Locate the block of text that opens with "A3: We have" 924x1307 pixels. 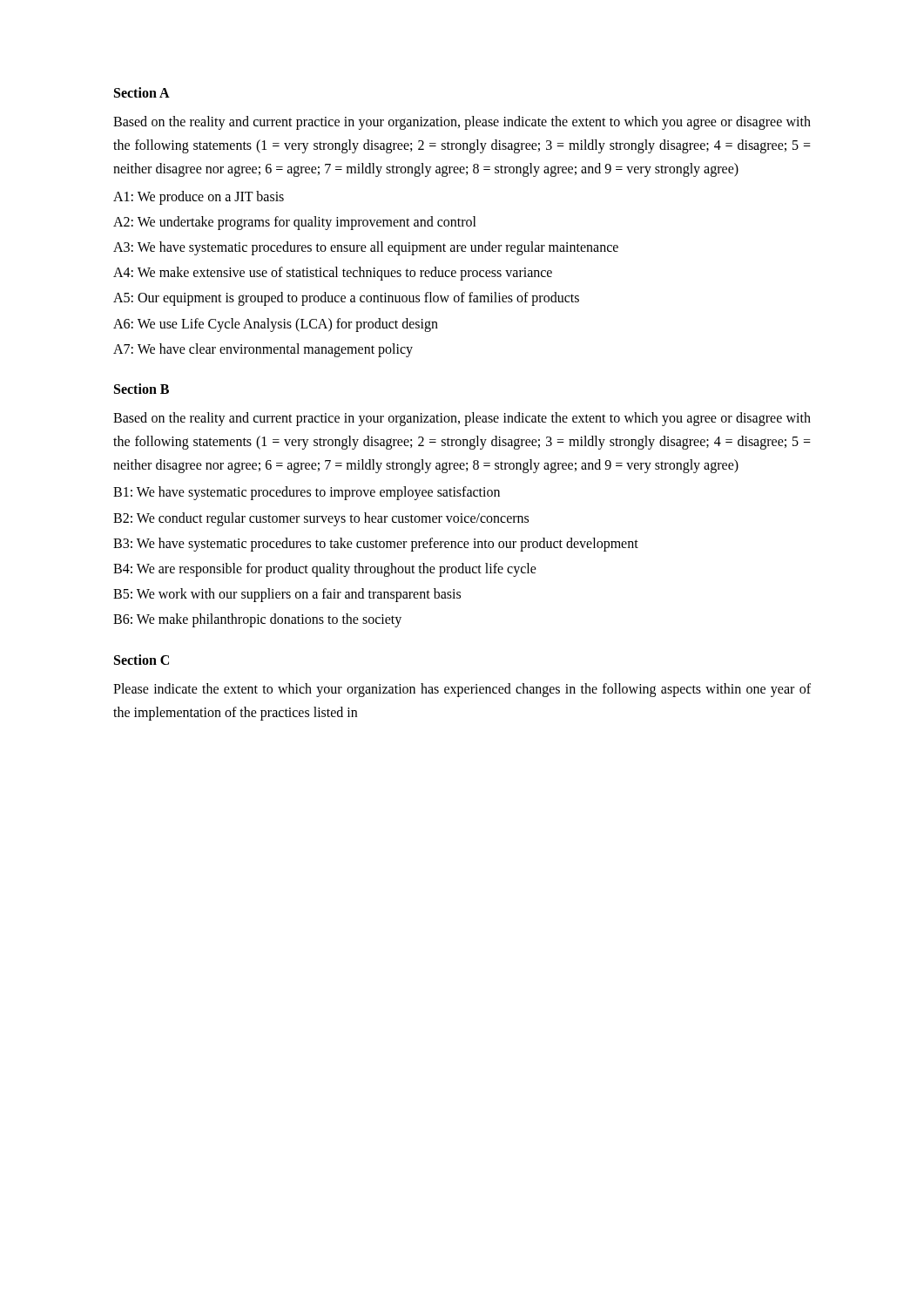[x=366, y=247]
